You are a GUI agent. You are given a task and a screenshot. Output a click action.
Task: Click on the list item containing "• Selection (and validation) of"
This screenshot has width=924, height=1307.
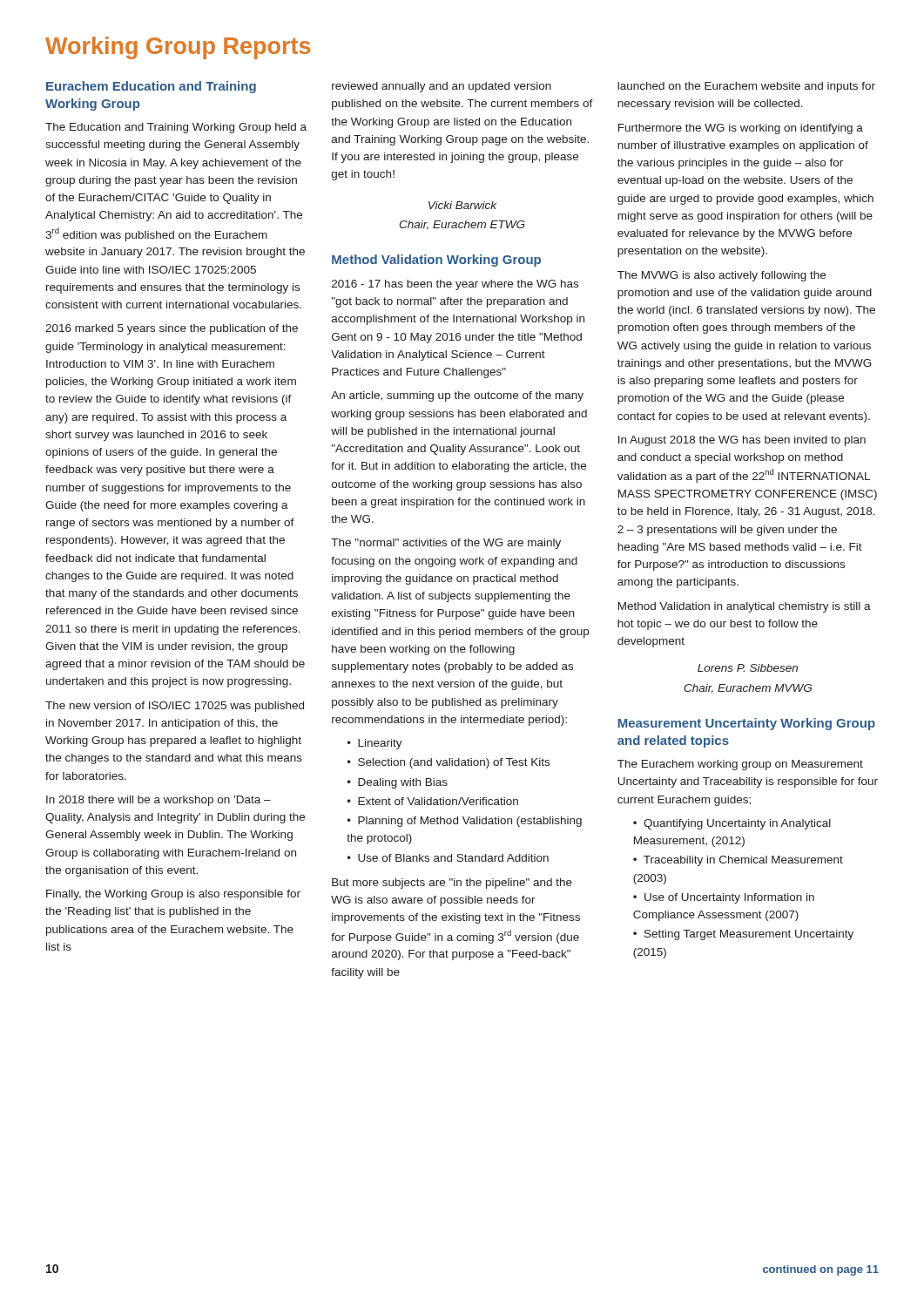[x=449, y=762]
